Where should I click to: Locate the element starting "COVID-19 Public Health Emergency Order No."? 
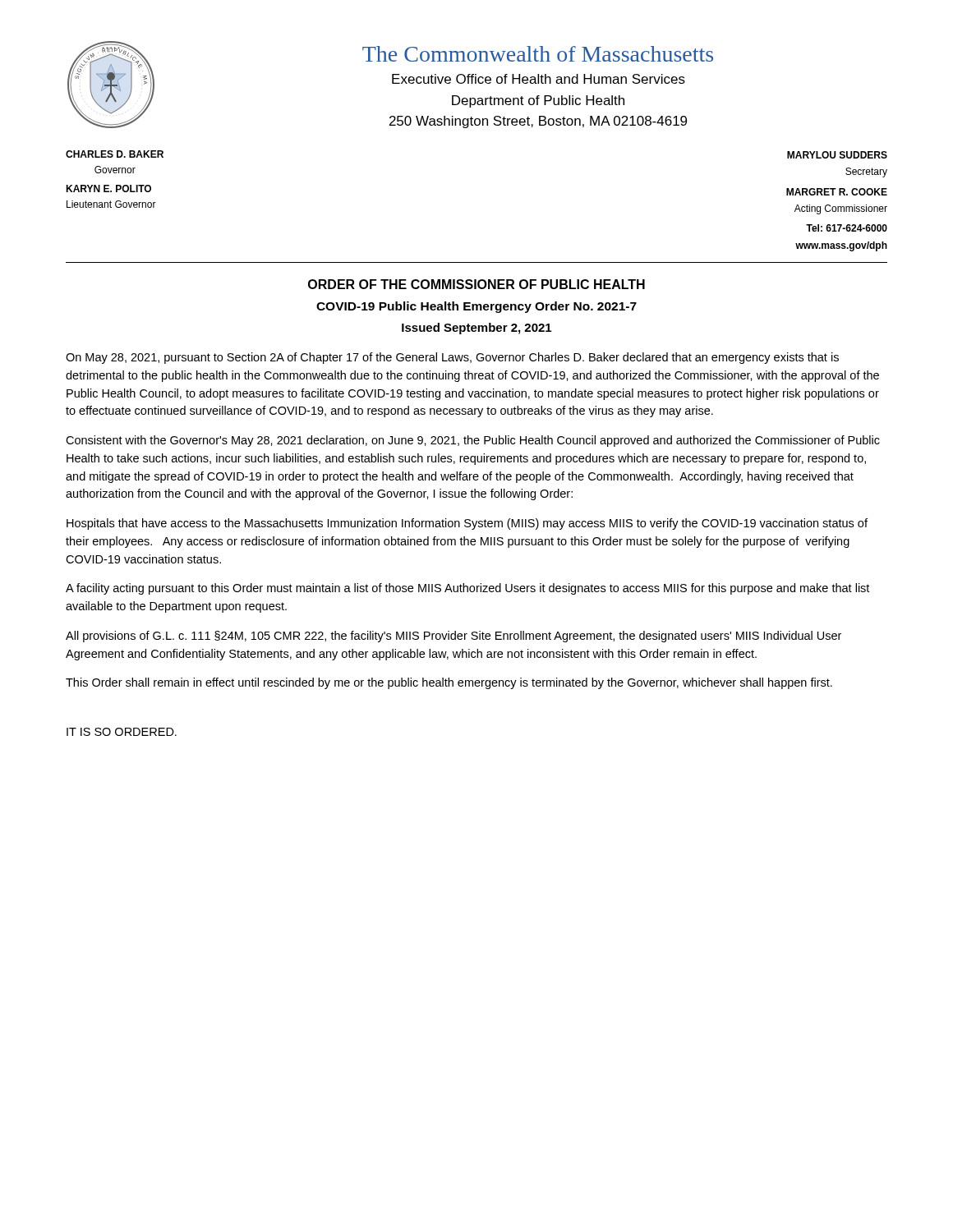[x=476, y=306]
